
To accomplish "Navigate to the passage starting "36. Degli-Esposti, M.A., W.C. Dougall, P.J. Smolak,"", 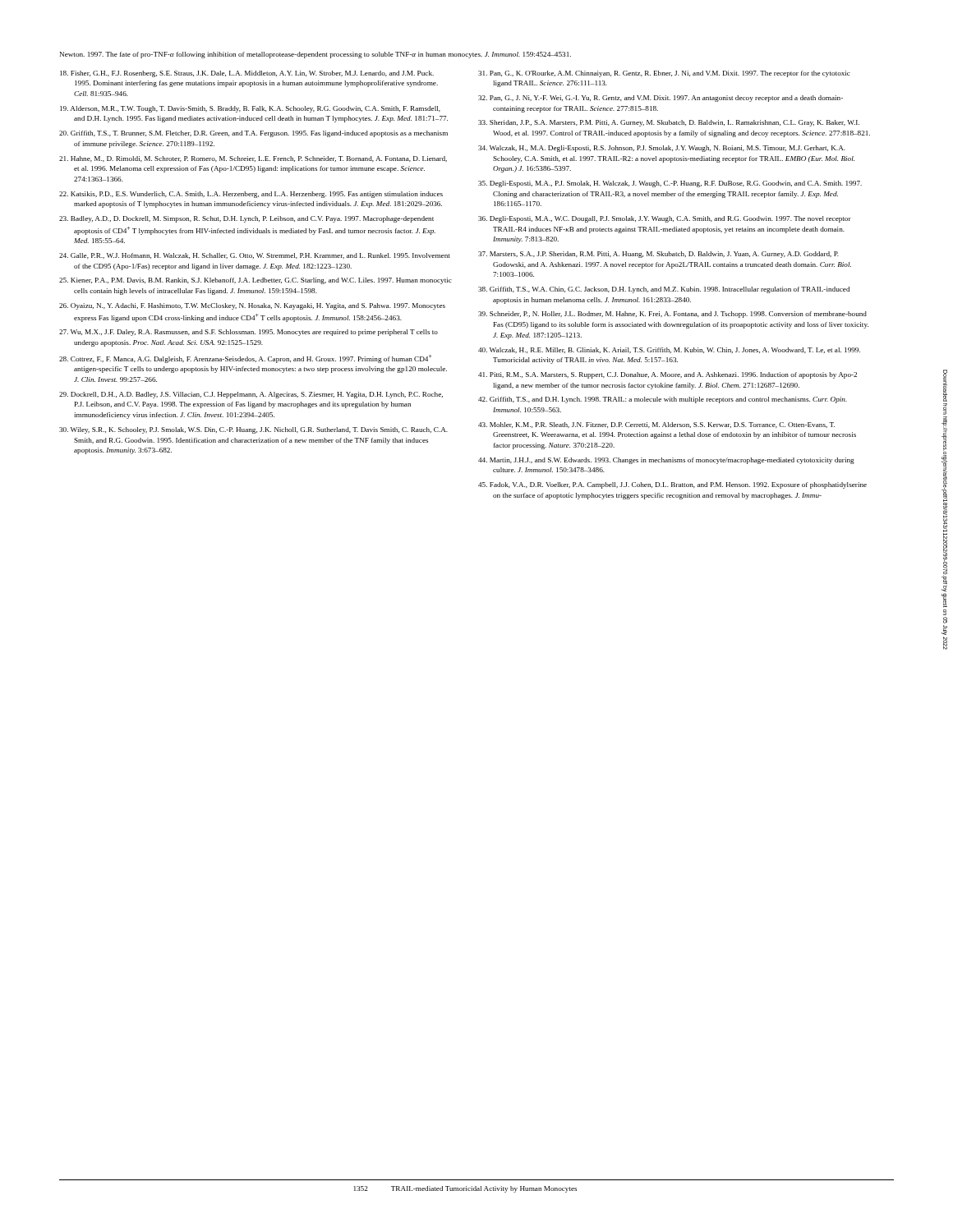I will click(664, 229).
